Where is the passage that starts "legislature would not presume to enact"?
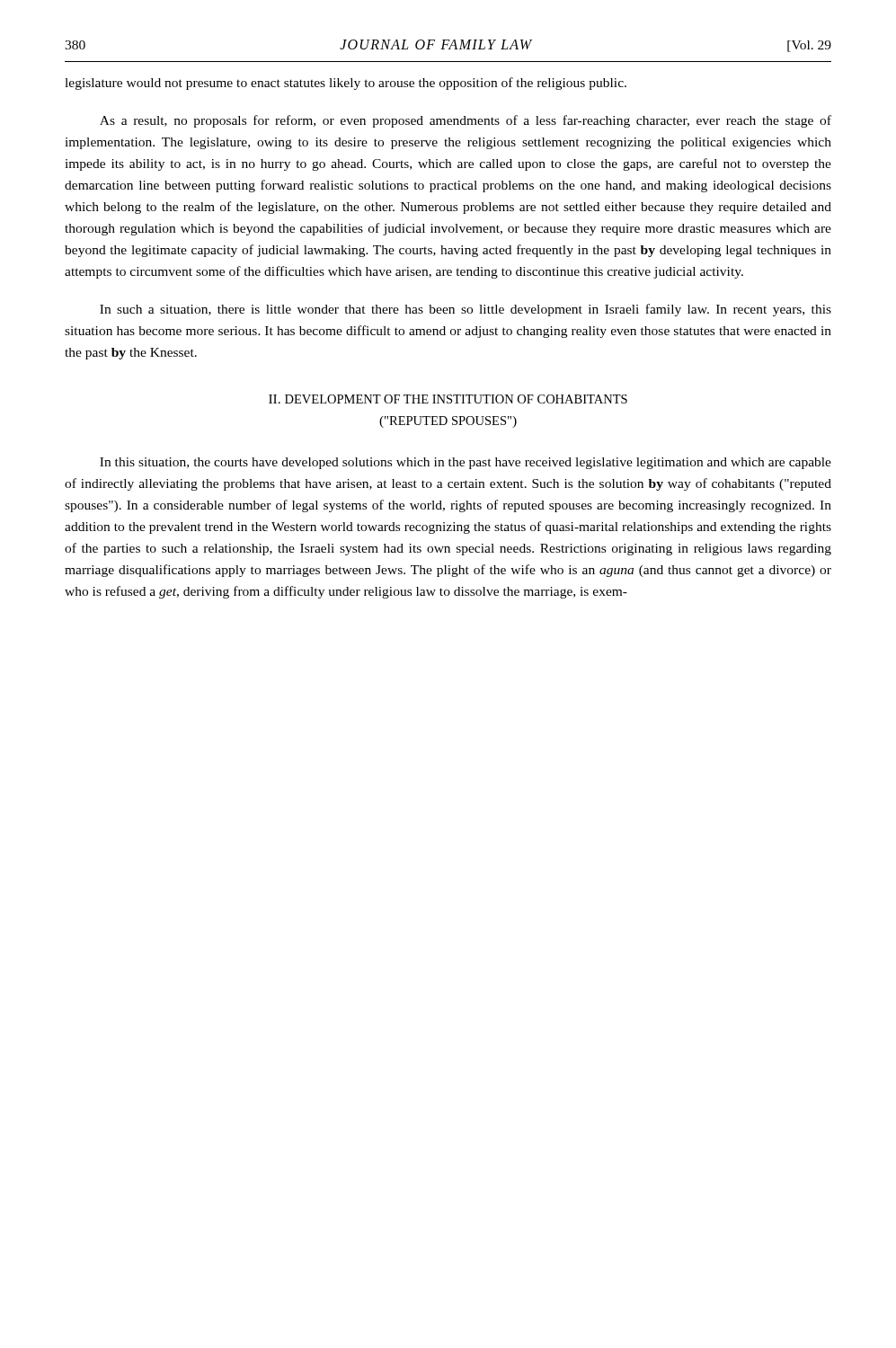The image size is (896, 1348). coord(448,83)
